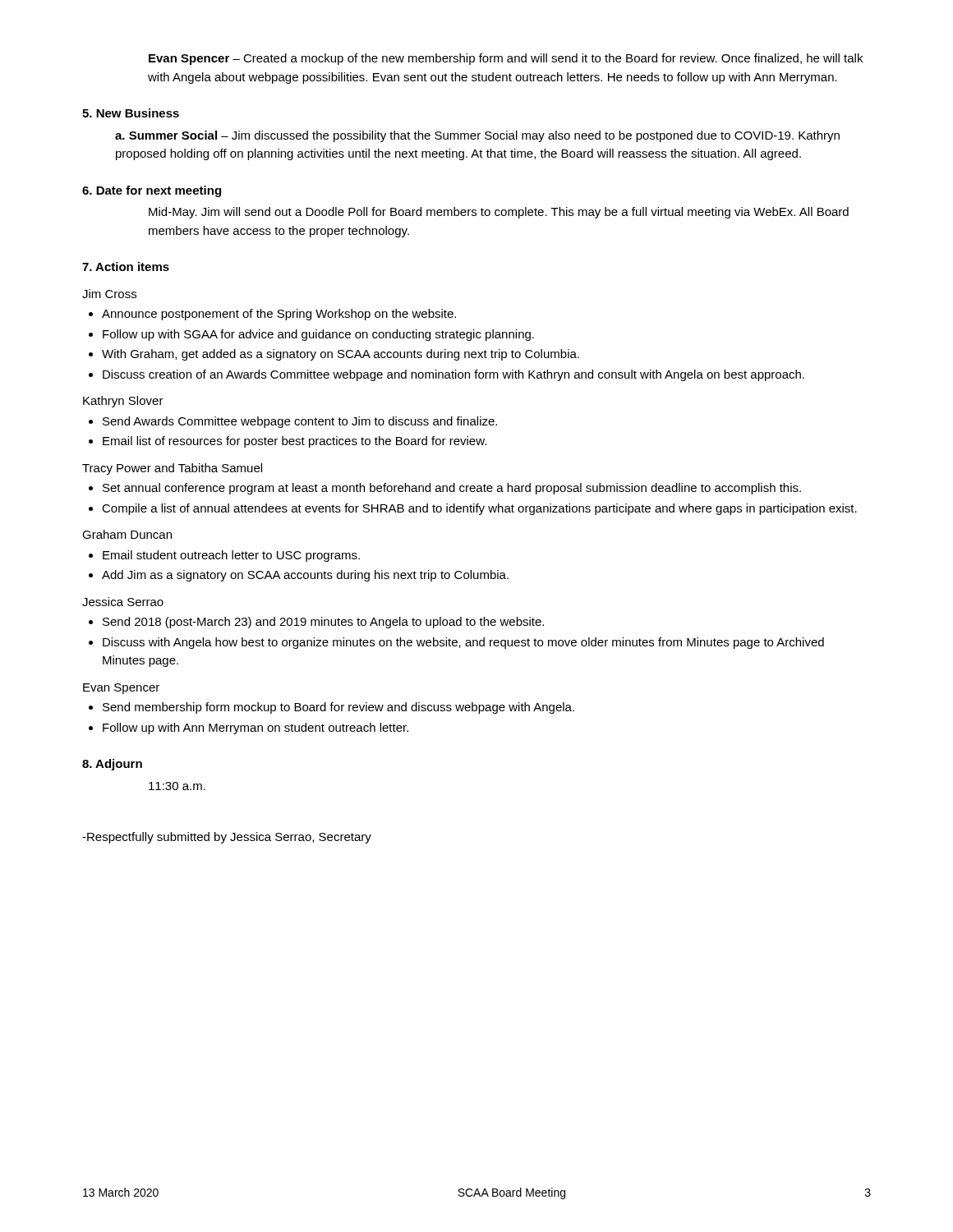The height and width of the screenshot is (1232, 953).
Task: Click on the region starting "Jessica Serrao"
Action: pyautogui.click(x=123, y=601)
